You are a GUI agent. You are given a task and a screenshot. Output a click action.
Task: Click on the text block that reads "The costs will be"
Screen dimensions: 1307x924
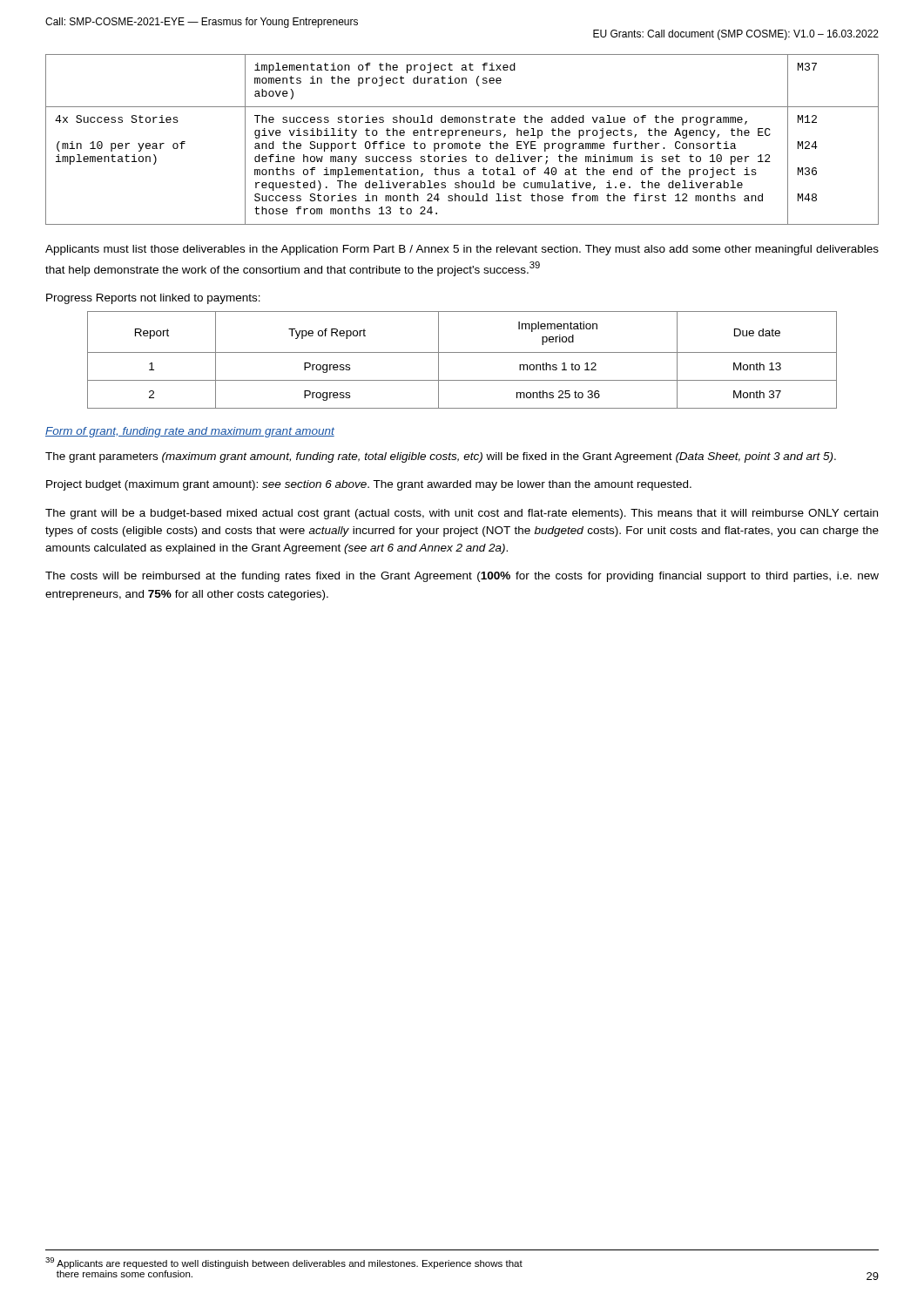(x=462, y=585)
